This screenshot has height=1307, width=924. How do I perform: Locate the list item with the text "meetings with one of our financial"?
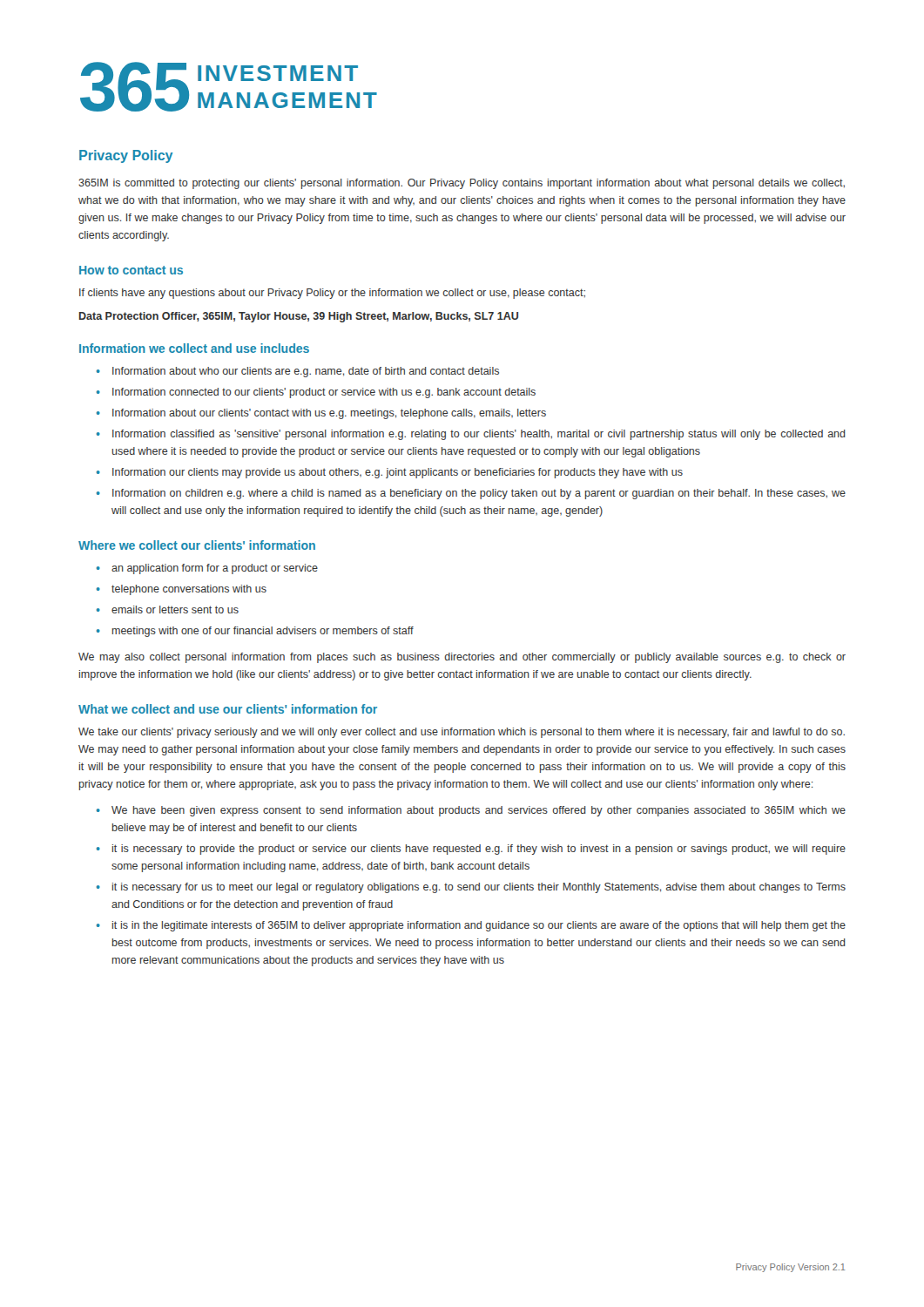tap(262, 631)
